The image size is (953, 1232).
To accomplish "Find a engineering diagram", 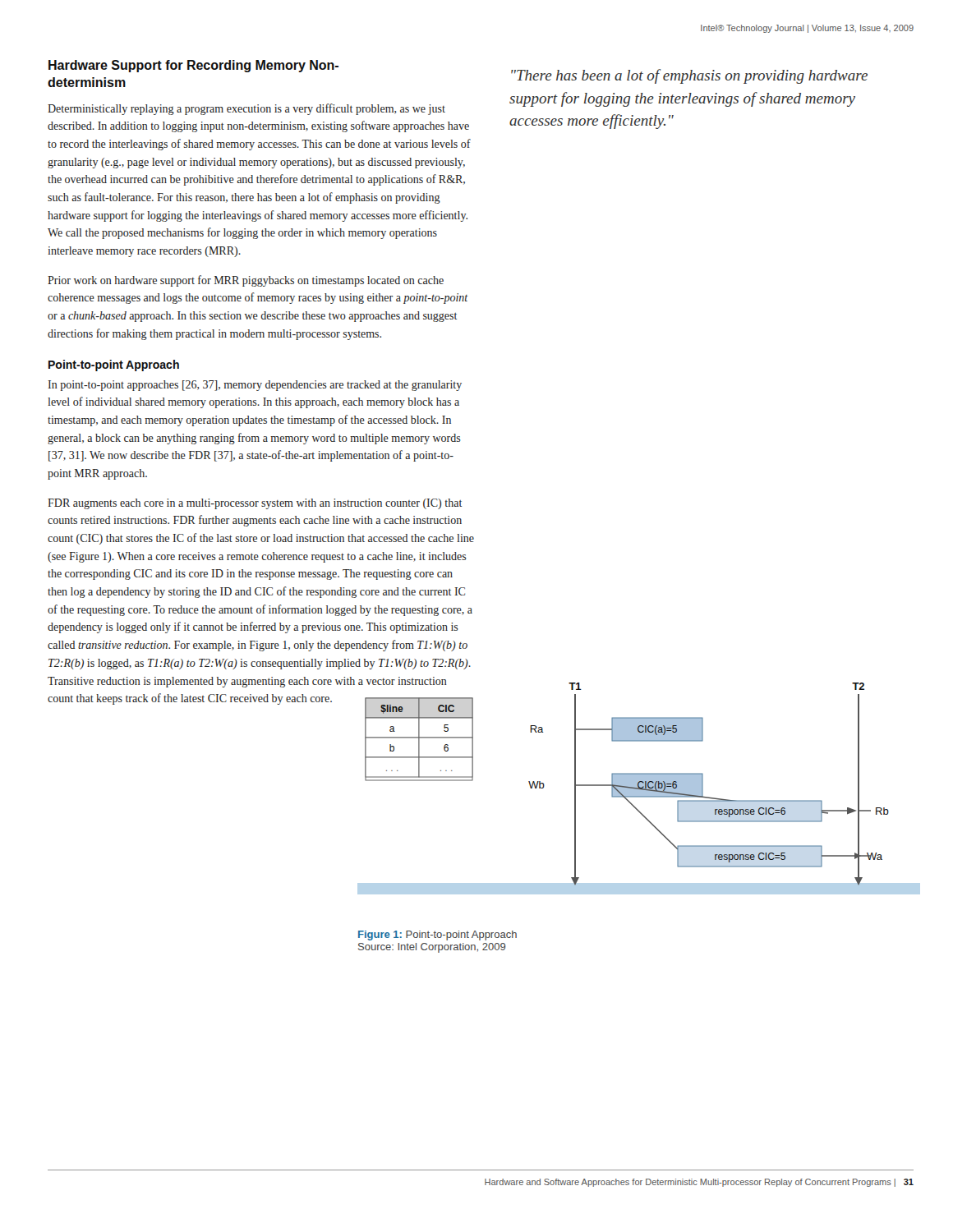I will 639,796.
